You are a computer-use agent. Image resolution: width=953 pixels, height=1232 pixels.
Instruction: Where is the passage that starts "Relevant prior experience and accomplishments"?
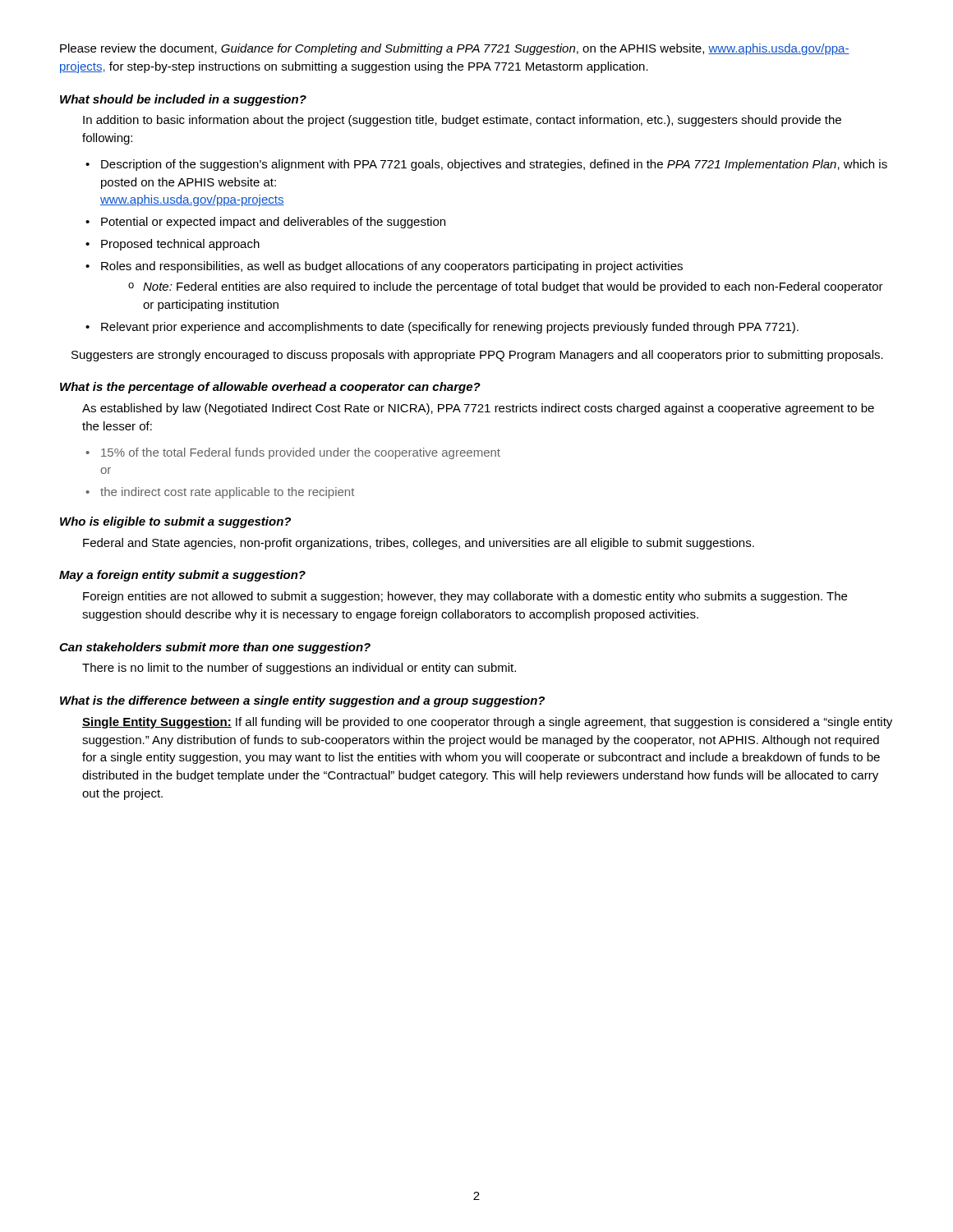click(x=450, y=326)
